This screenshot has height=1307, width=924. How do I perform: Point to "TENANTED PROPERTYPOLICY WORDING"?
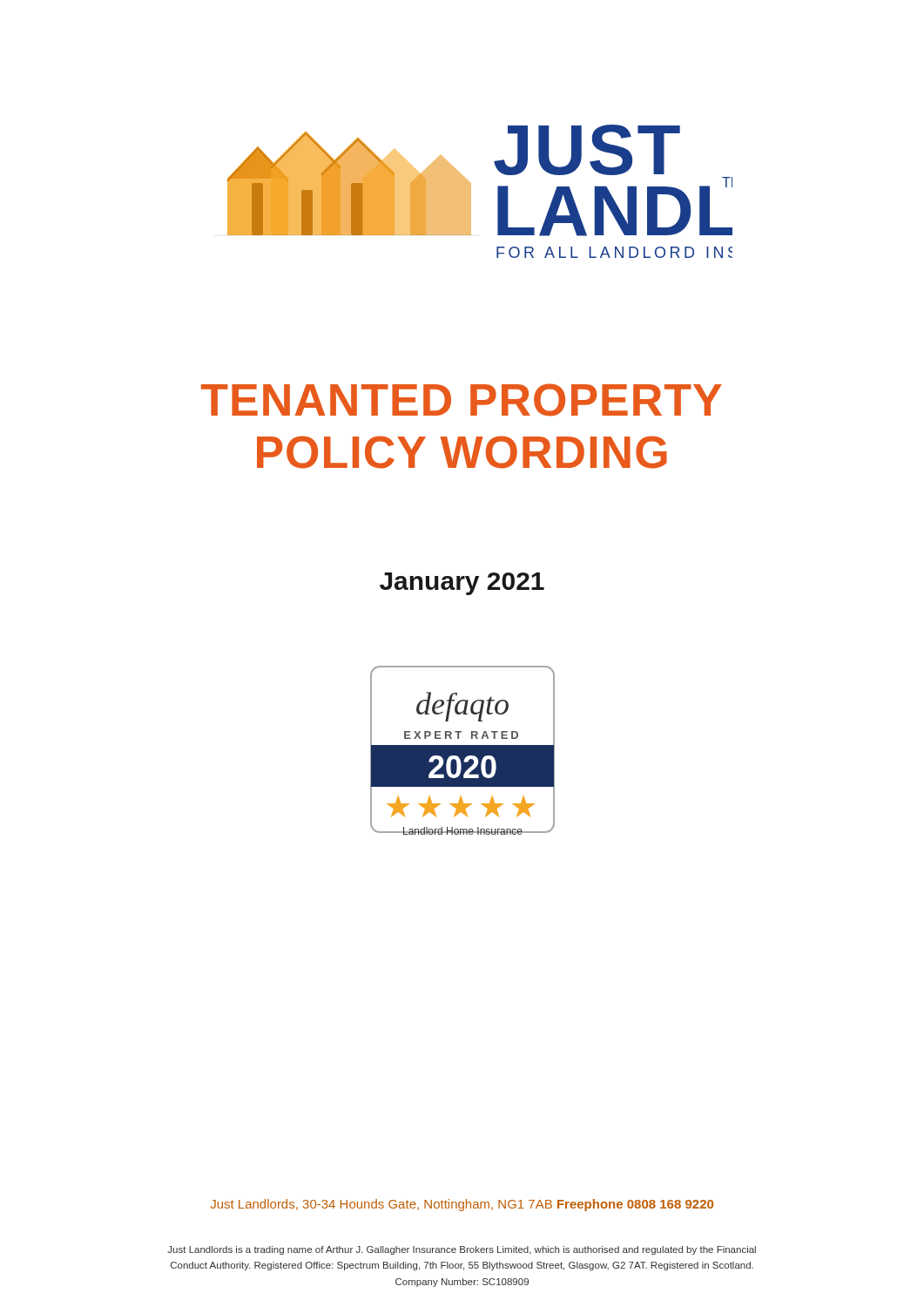(x=462, y=427)
